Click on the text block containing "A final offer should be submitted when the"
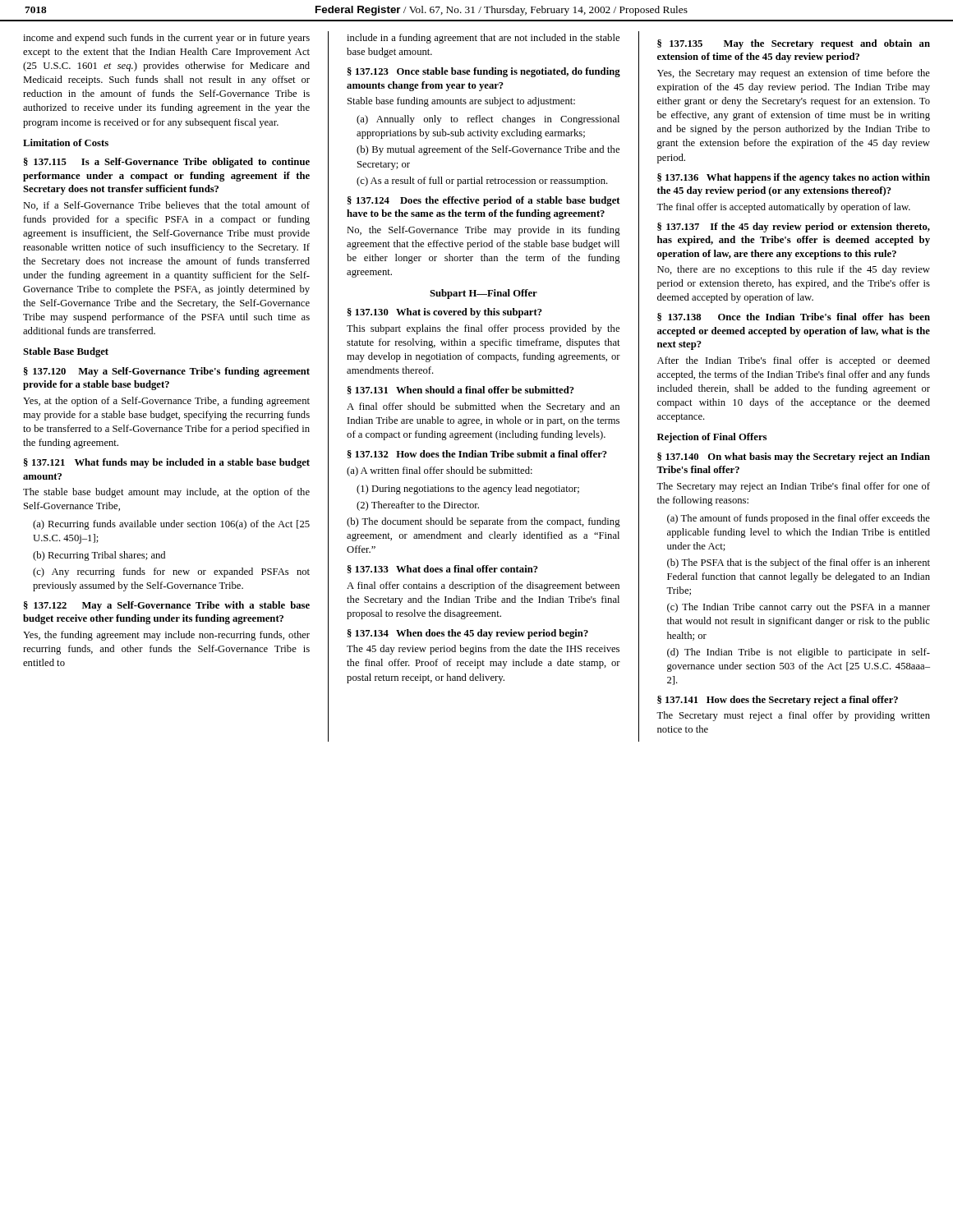 click(483, 421)
